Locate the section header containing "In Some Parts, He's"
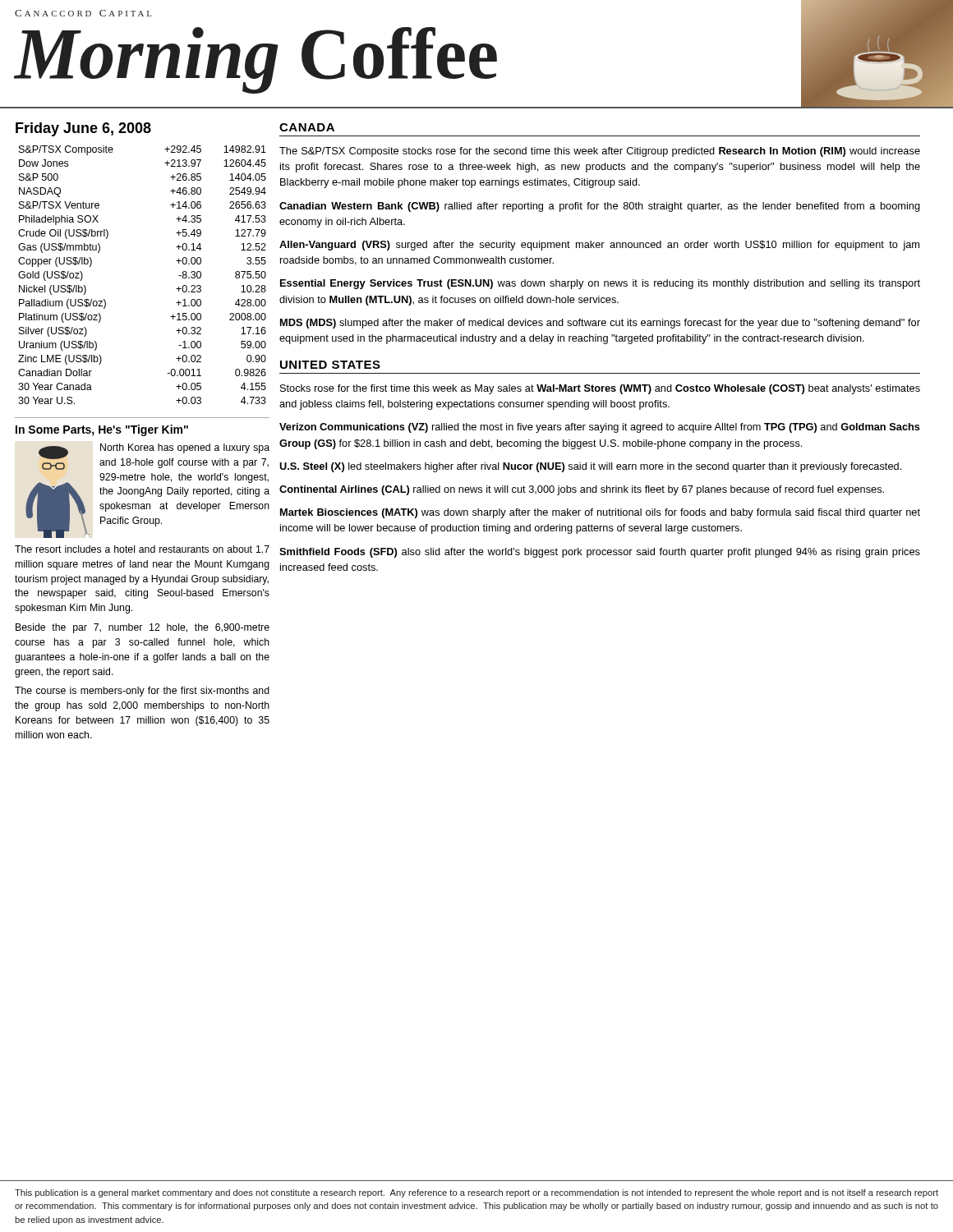953x1232 pixels. coord(102,430)
